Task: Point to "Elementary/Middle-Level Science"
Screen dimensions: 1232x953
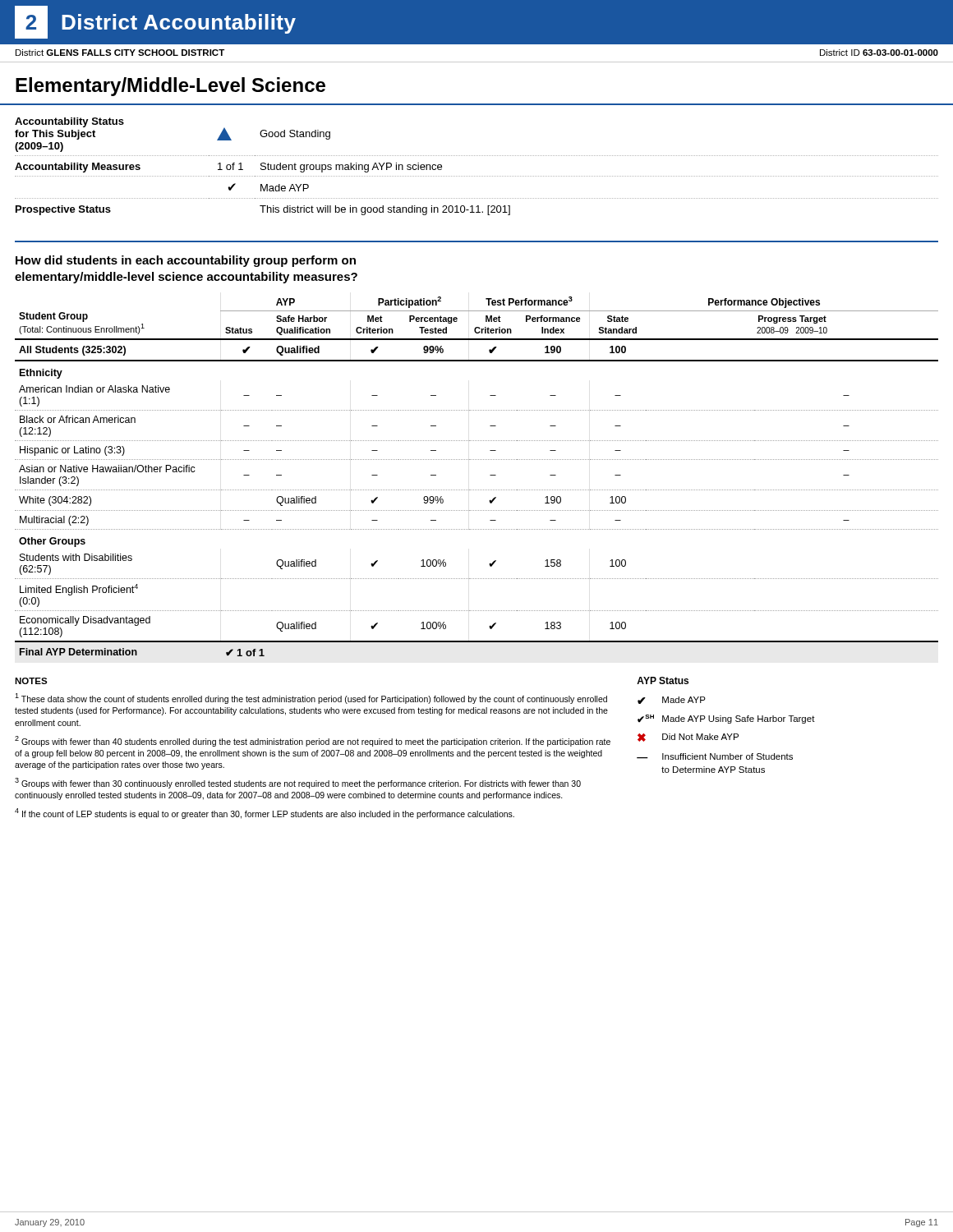Action: [x=170, y=85]
